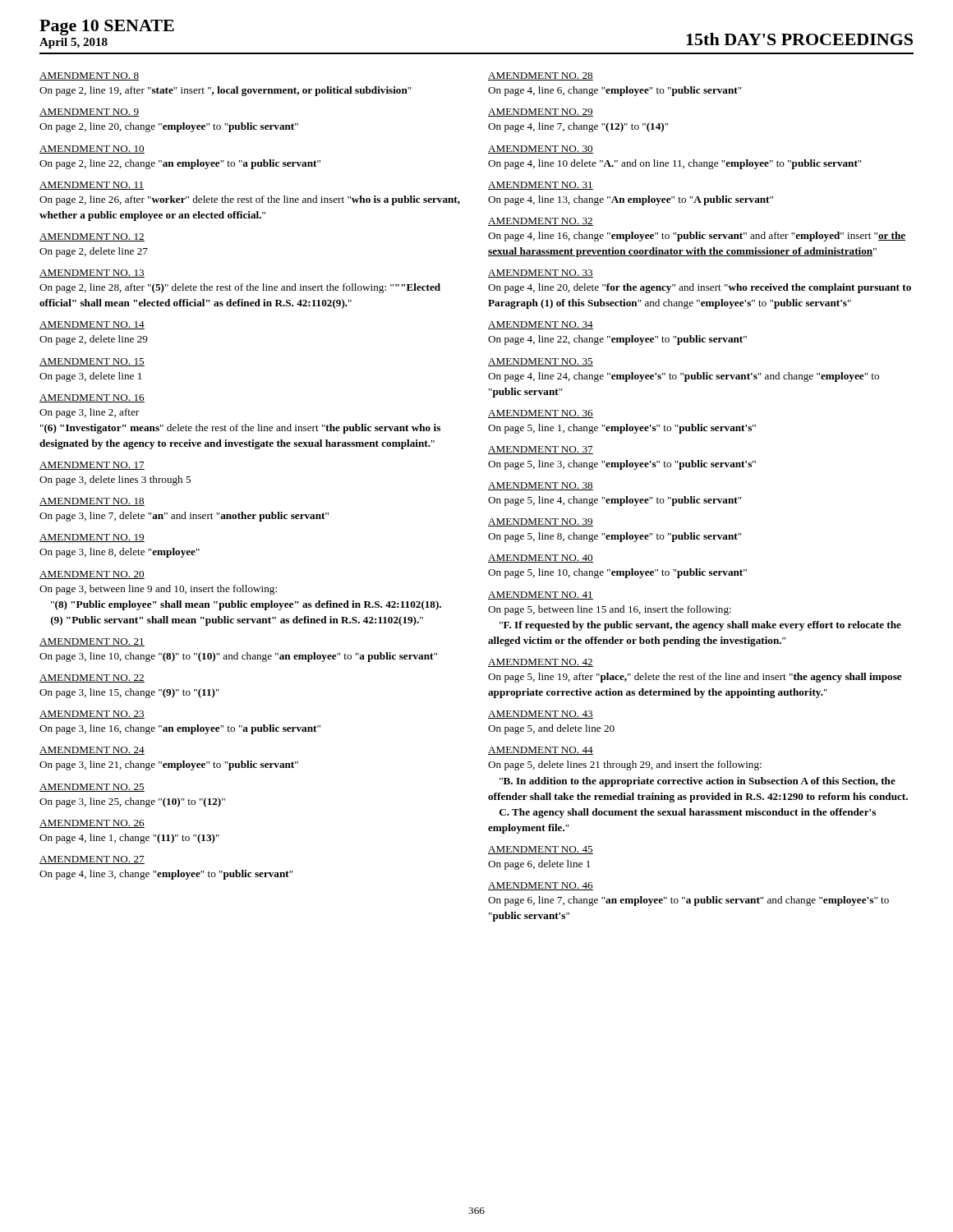Screen dimensions: 1232x953
Task: Navigate to the text block starting "AMENDMENT NO. 30 On page 4, line 10"
Action: 701,156
